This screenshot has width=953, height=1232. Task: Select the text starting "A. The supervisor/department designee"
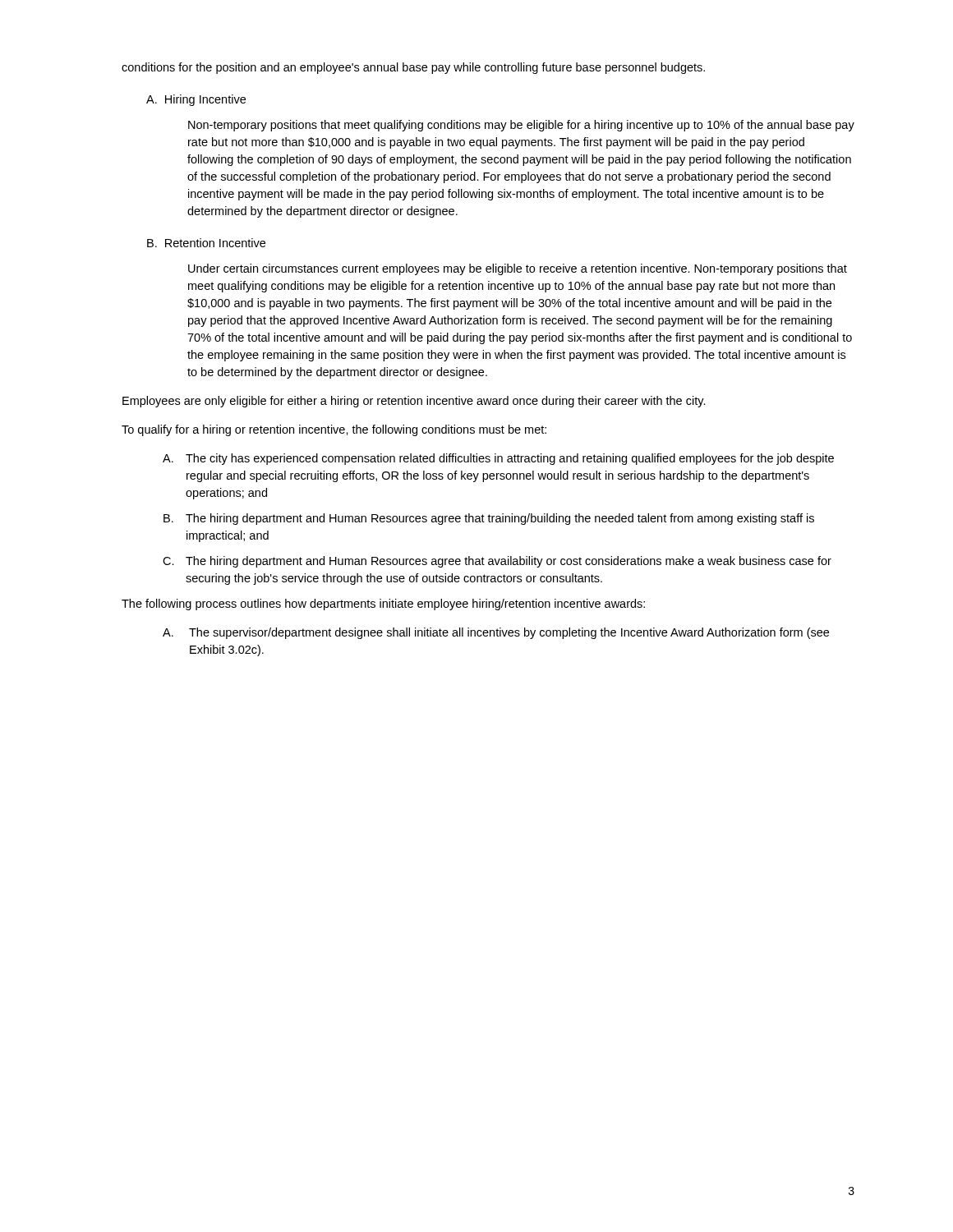[509, 642]
